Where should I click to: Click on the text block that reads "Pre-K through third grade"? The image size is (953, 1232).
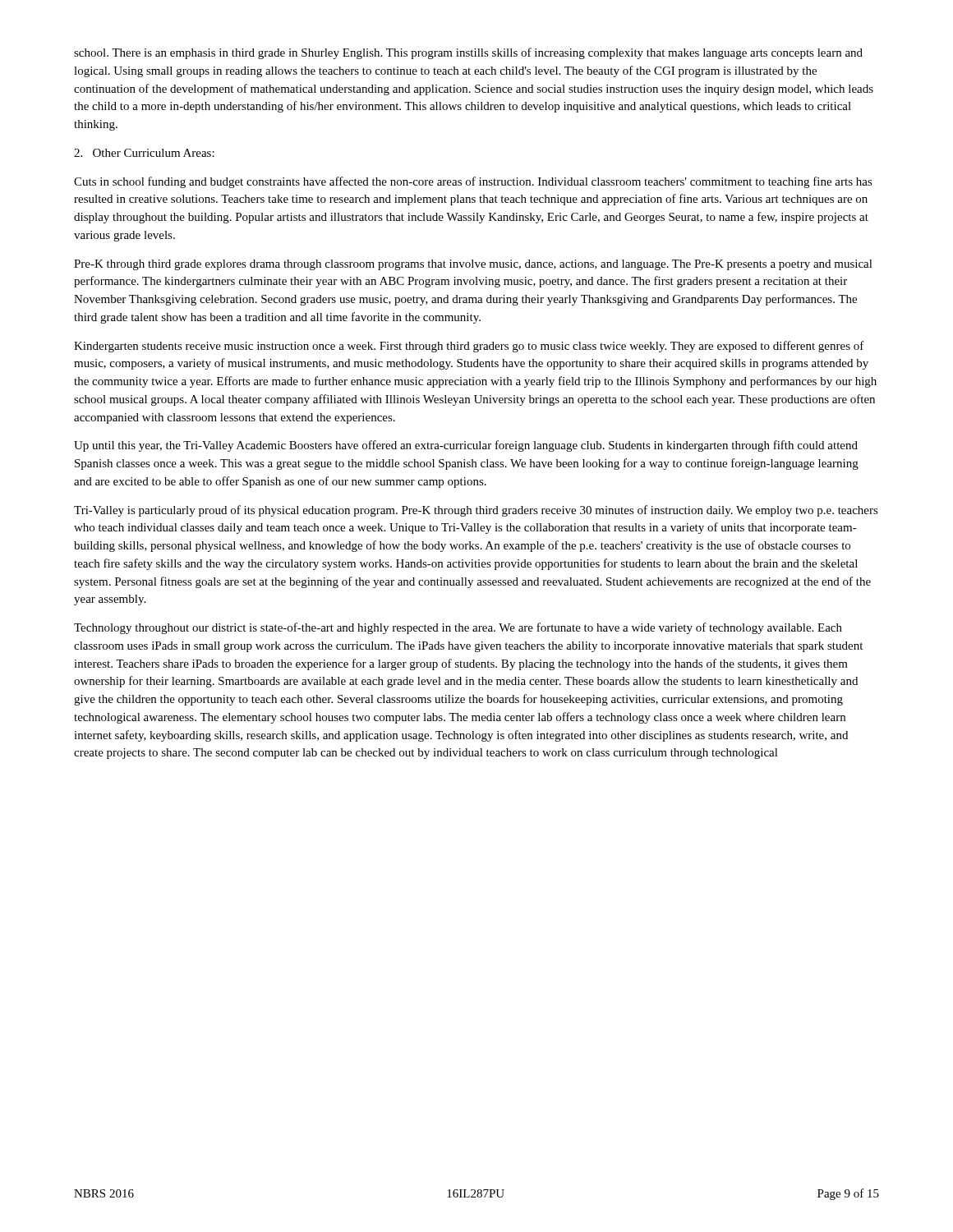[476, 291]
